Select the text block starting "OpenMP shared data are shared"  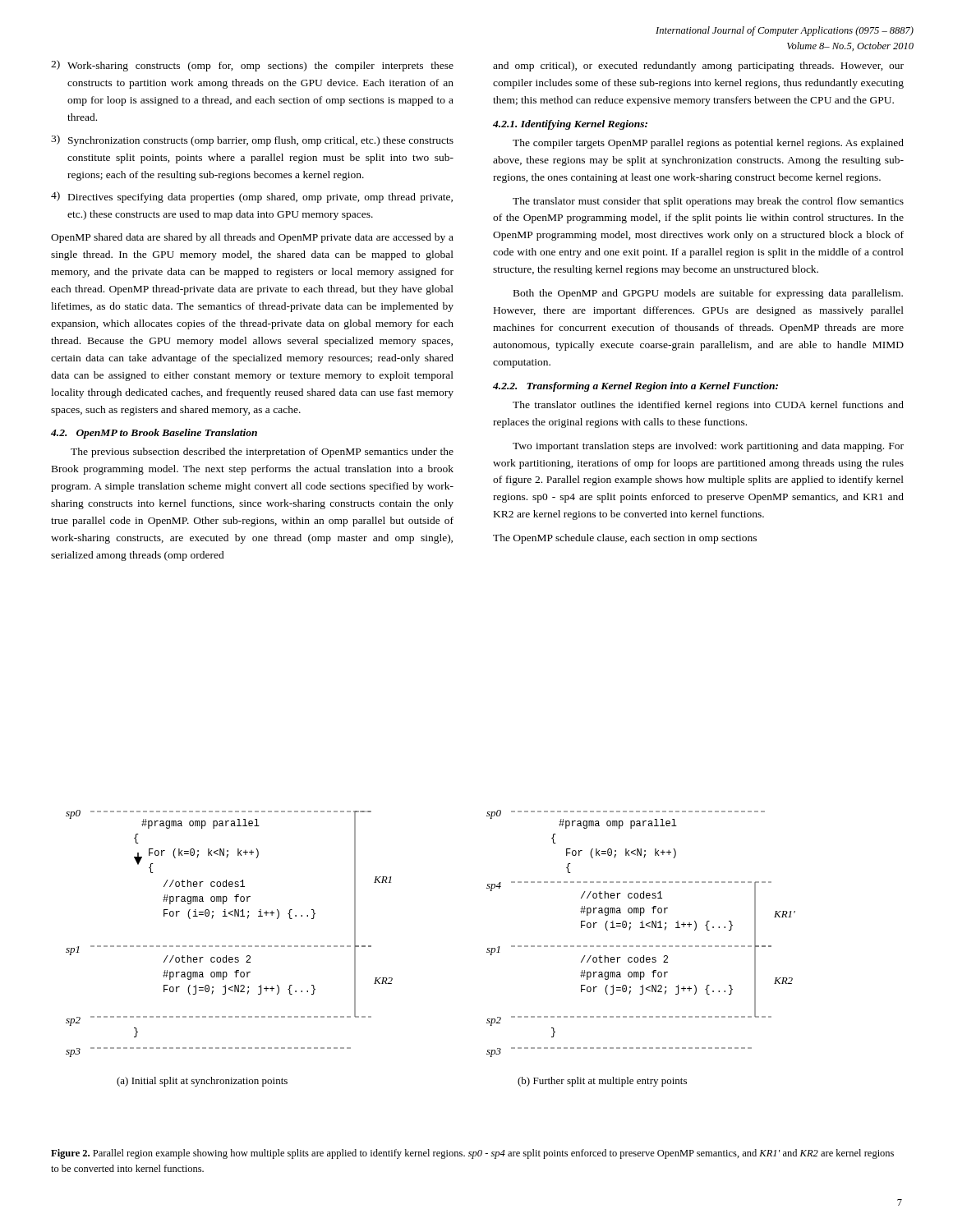click(252, 324)
